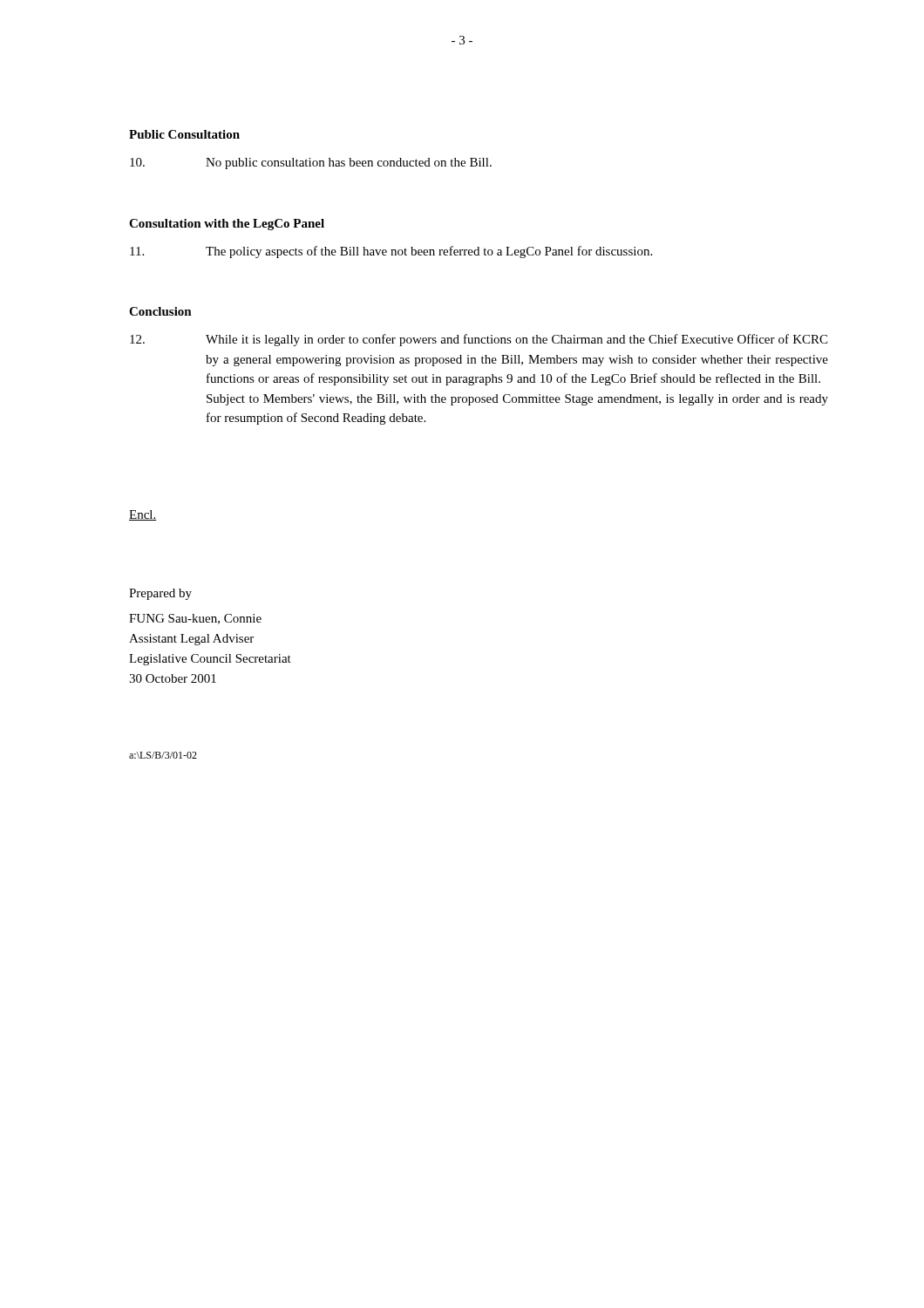Screen dimensions: 1308x924
Task: Find the section header on this page that starts "Consultation with the LegCo"
Action: (227, 223)
